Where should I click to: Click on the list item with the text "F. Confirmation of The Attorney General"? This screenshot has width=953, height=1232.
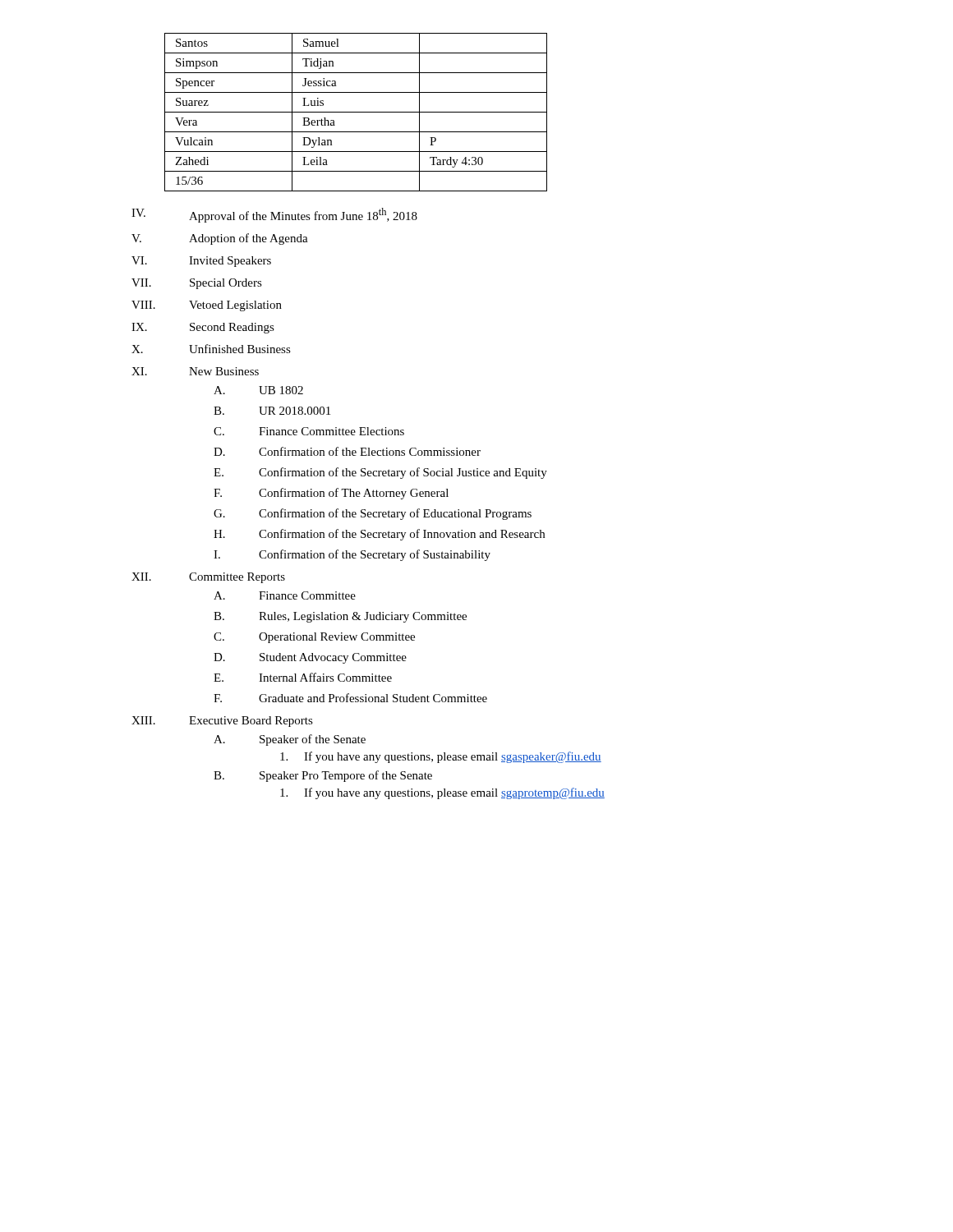pyautogui.click(x=331, y=493)
